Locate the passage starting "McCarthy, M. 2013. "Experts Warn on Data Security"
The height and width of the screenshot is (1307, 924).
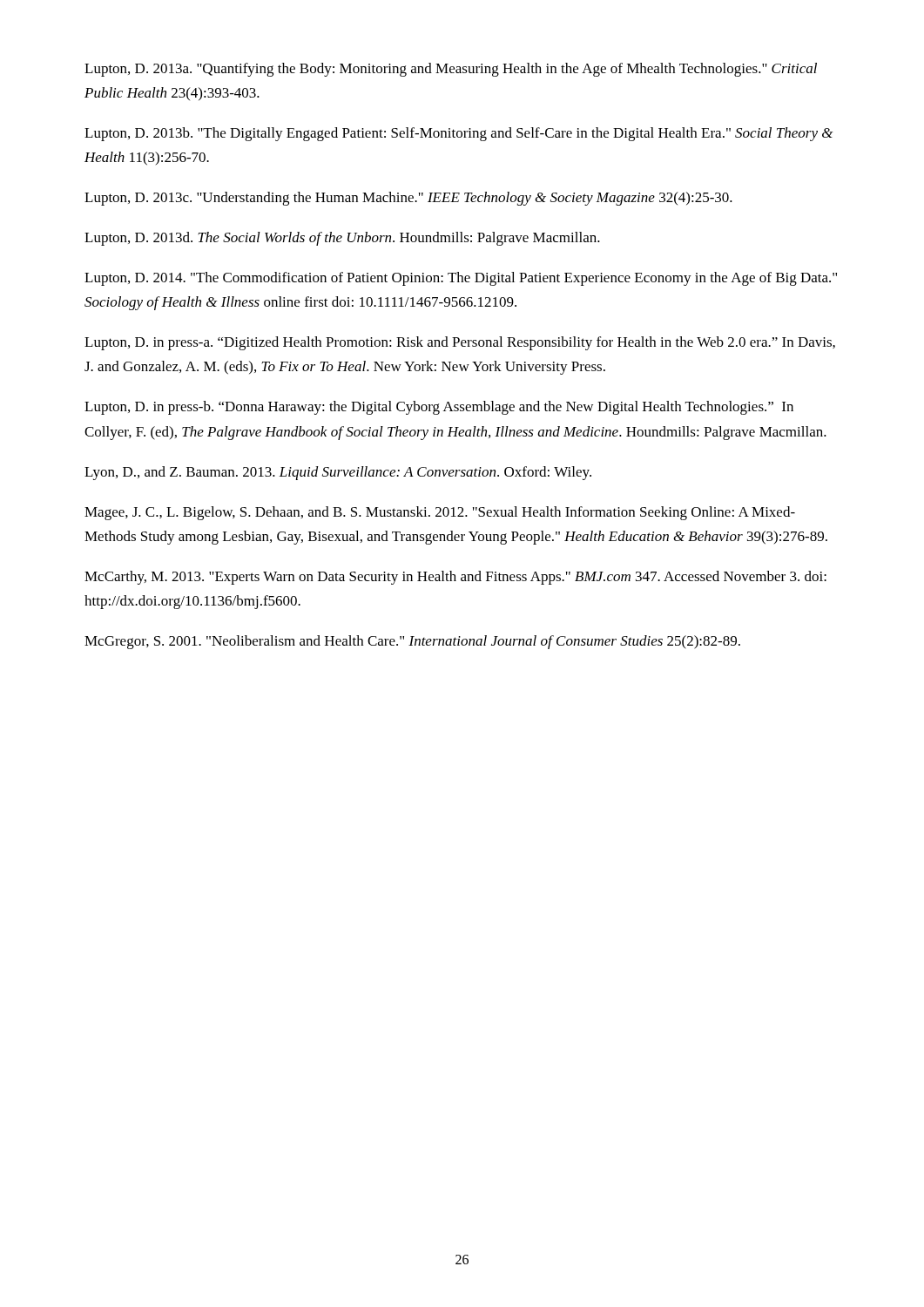[x=456, y=588]
